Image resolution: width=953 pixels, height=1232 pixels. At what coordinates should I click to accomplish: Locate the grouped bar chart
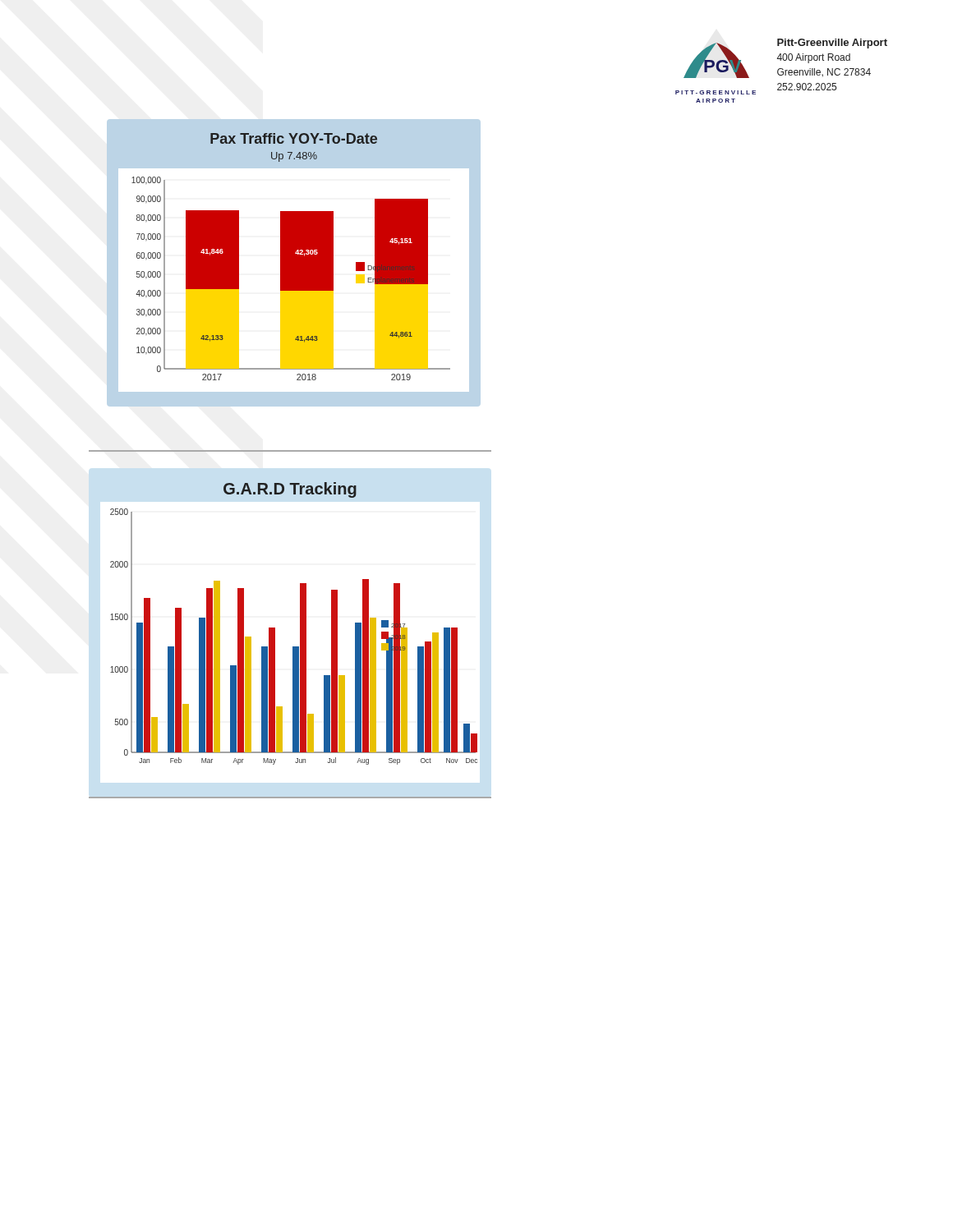[x=290, y=633]
